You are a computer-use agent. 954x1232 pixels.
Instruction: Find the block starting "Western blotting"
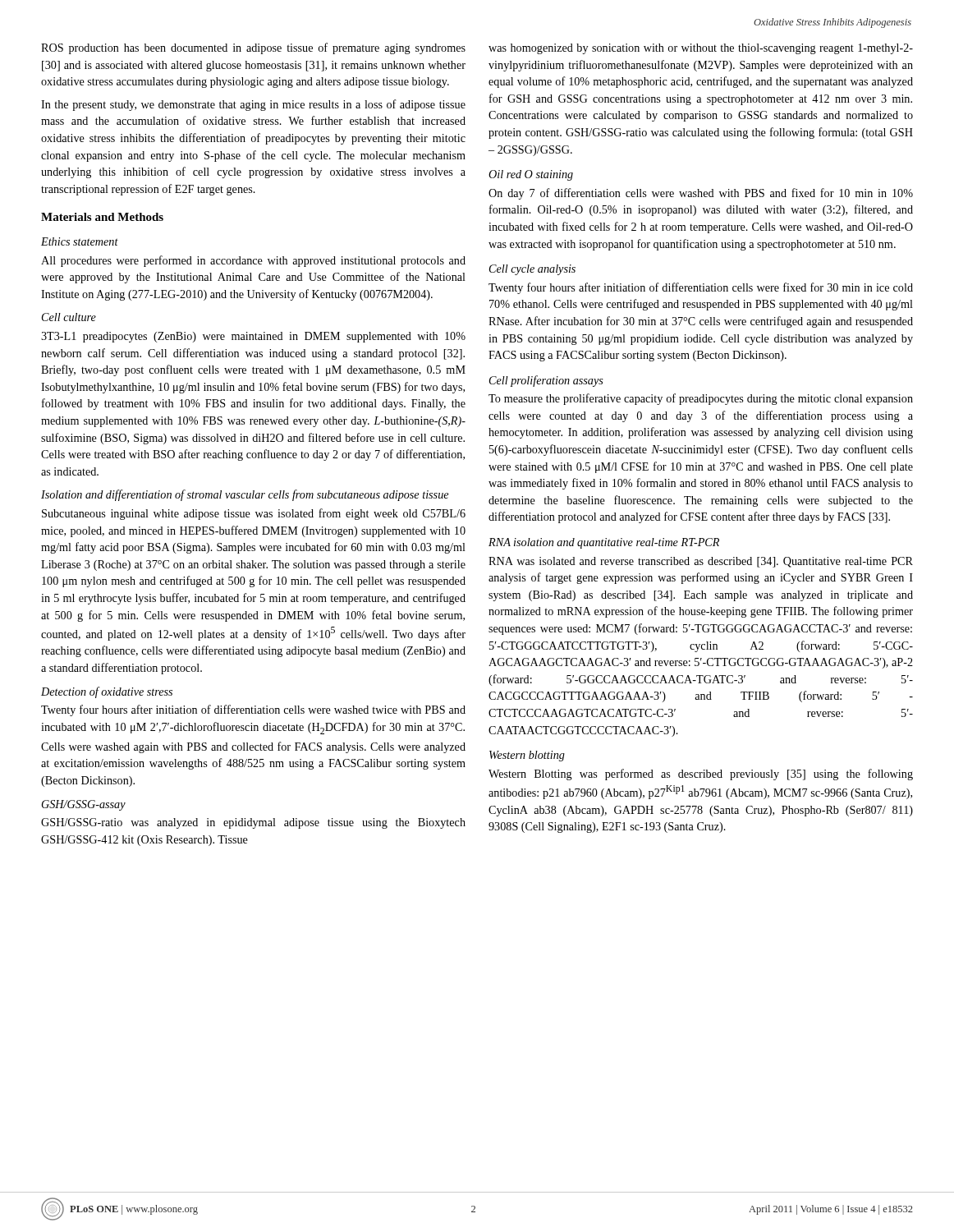click(x=527, y=755)
